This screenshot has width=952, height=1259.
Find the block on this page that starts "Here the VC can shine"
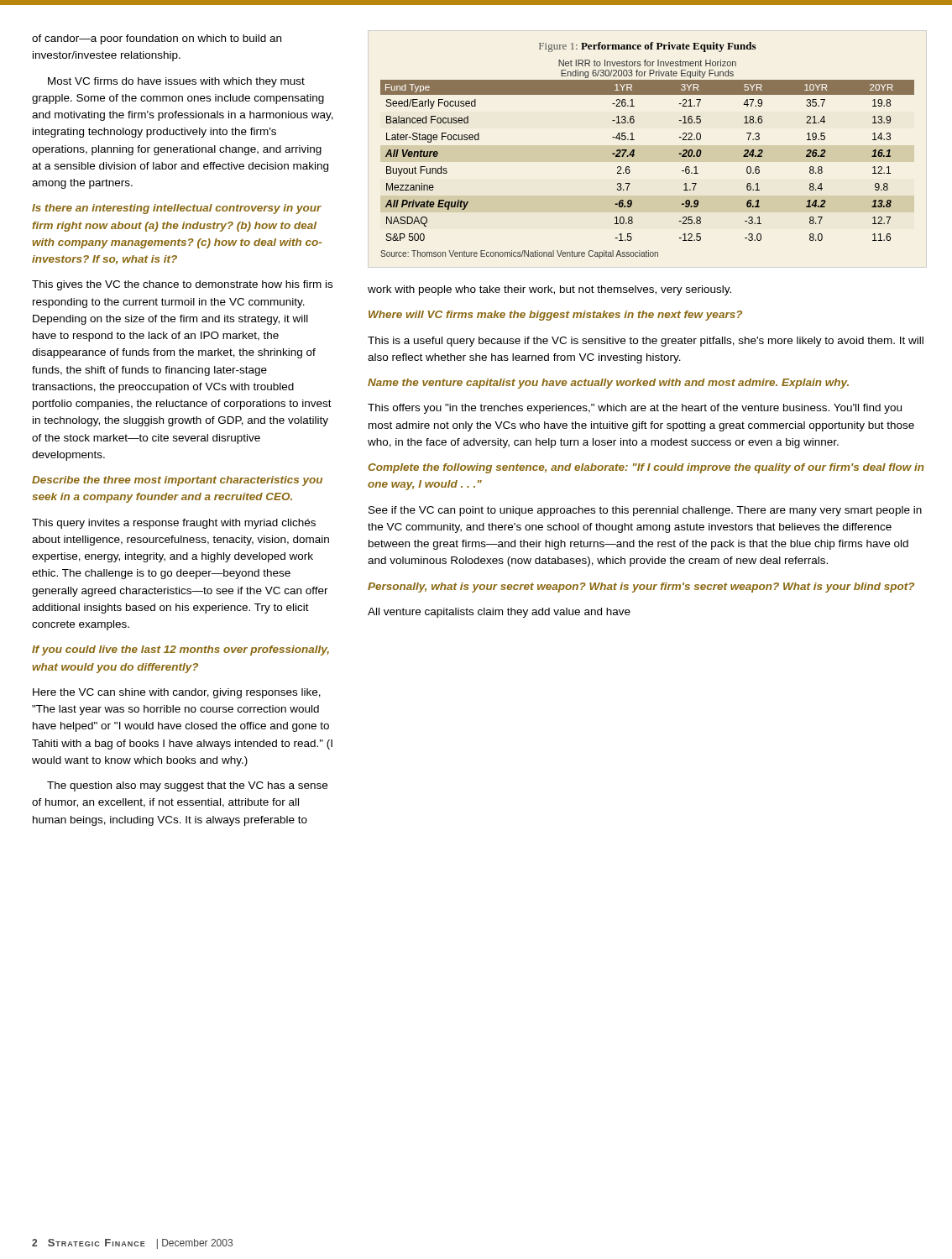[x=183, y=756]
